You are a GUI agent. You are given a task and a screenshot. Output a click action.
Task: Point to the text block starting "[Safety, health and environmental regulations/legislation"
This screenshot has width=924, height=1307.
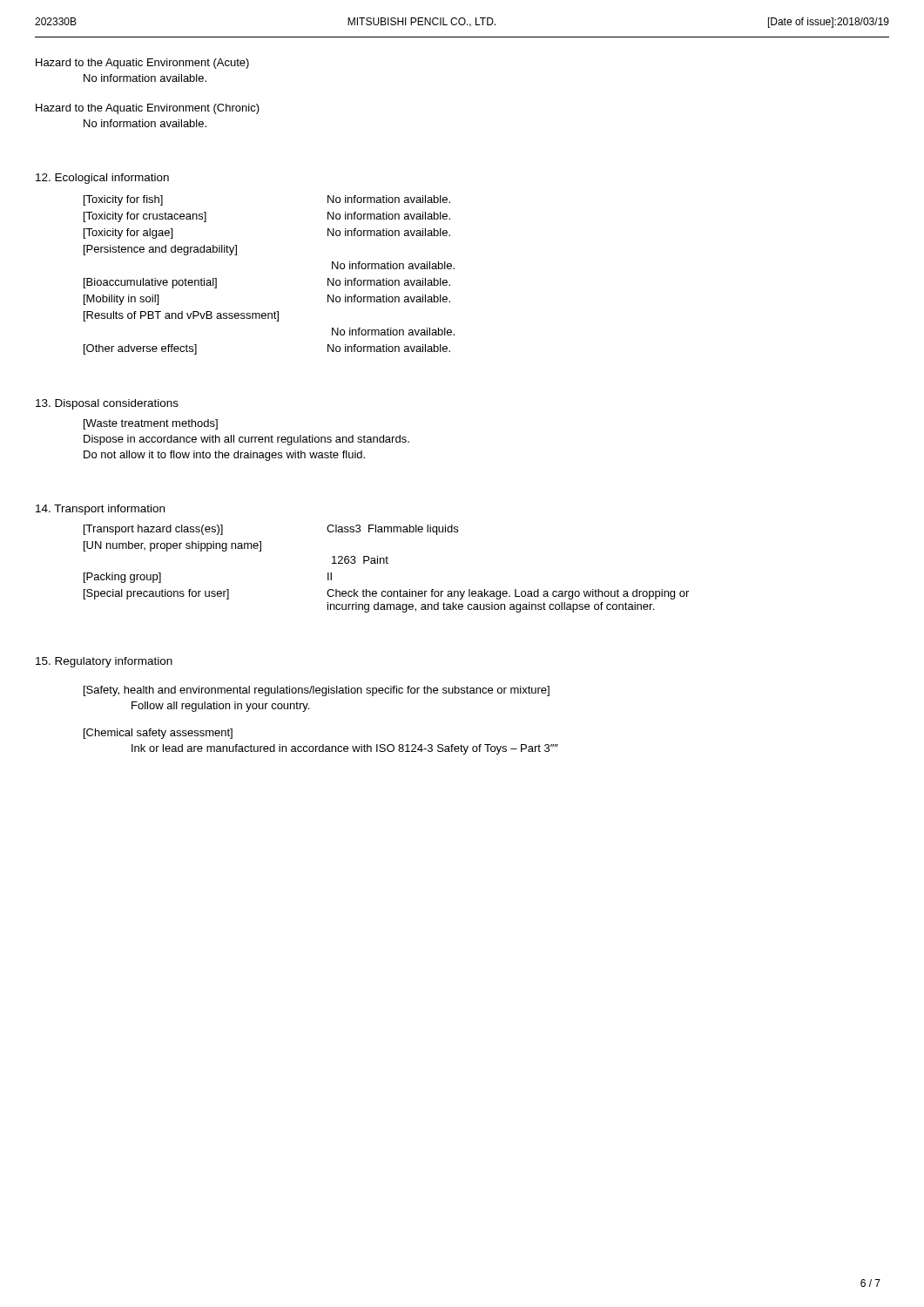(486, 698)
